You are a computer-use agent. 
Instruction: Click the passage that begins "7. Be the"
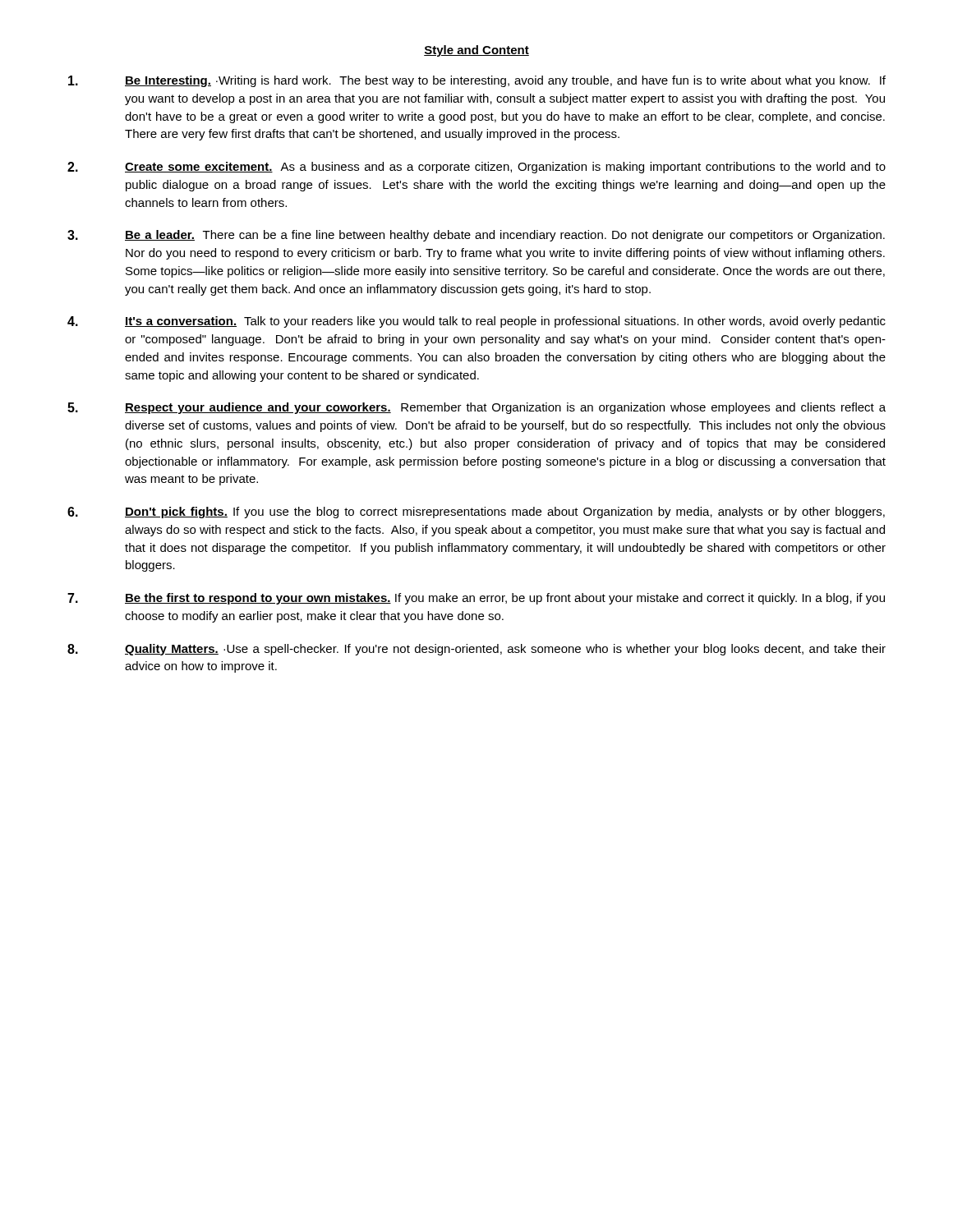point(476,607)
